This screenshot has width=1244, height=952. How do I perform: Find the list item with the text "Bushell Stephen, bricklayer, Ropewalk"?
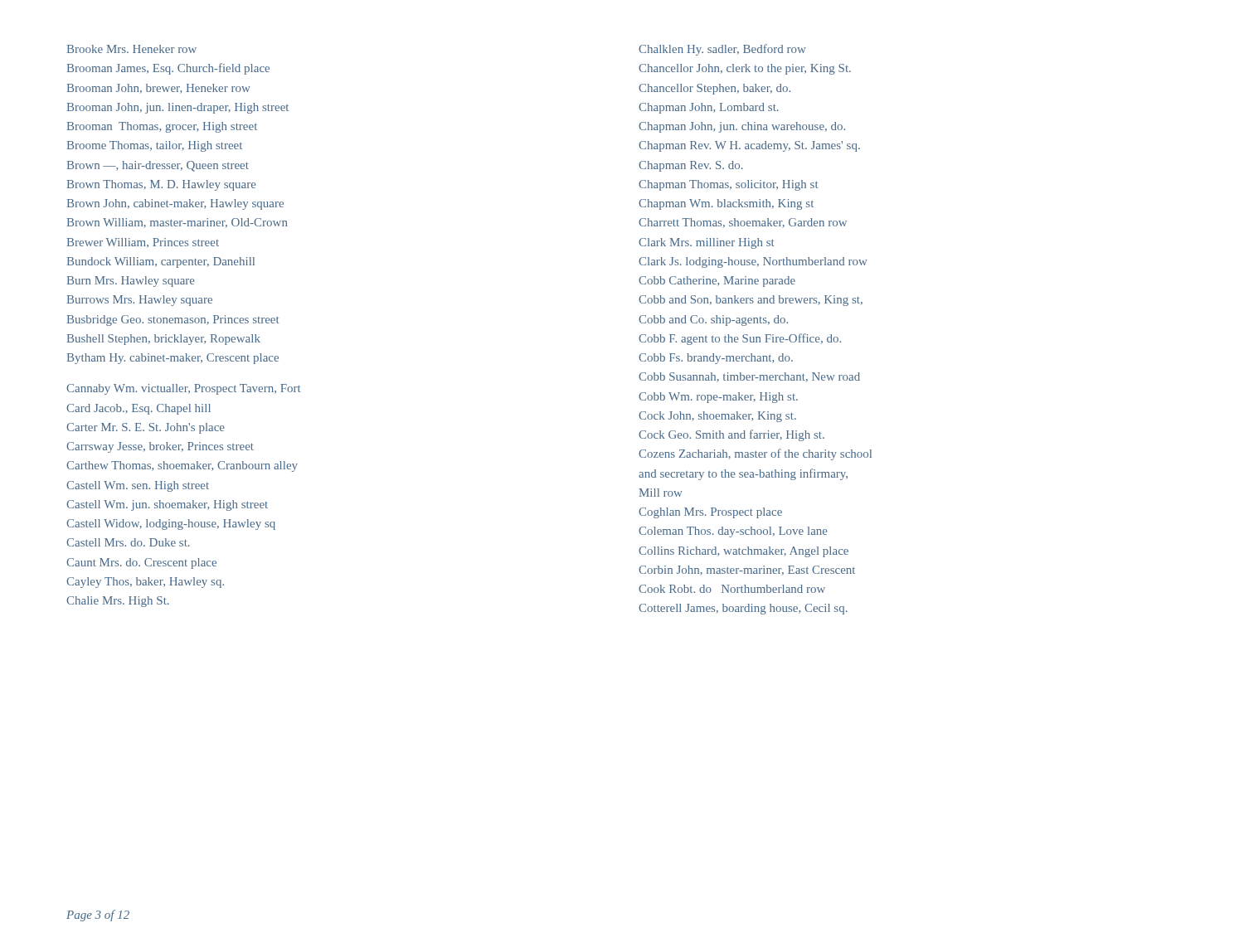pyautogui.click(x=164, y=340)
